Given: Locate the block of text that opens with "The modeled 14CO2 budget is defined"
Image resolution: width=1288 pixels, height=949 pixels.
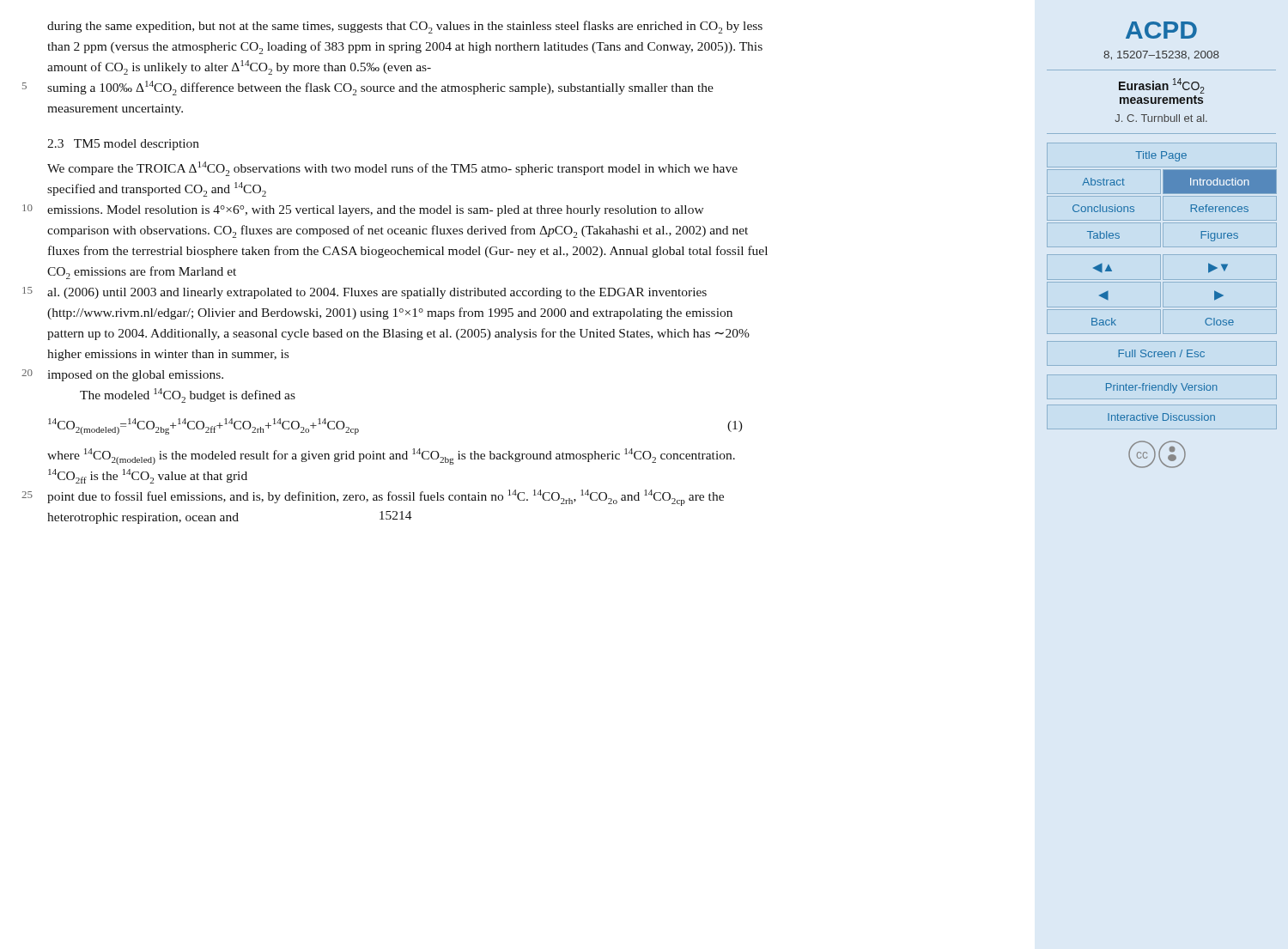Looking at the screenshot, I should tap(188, 395).
